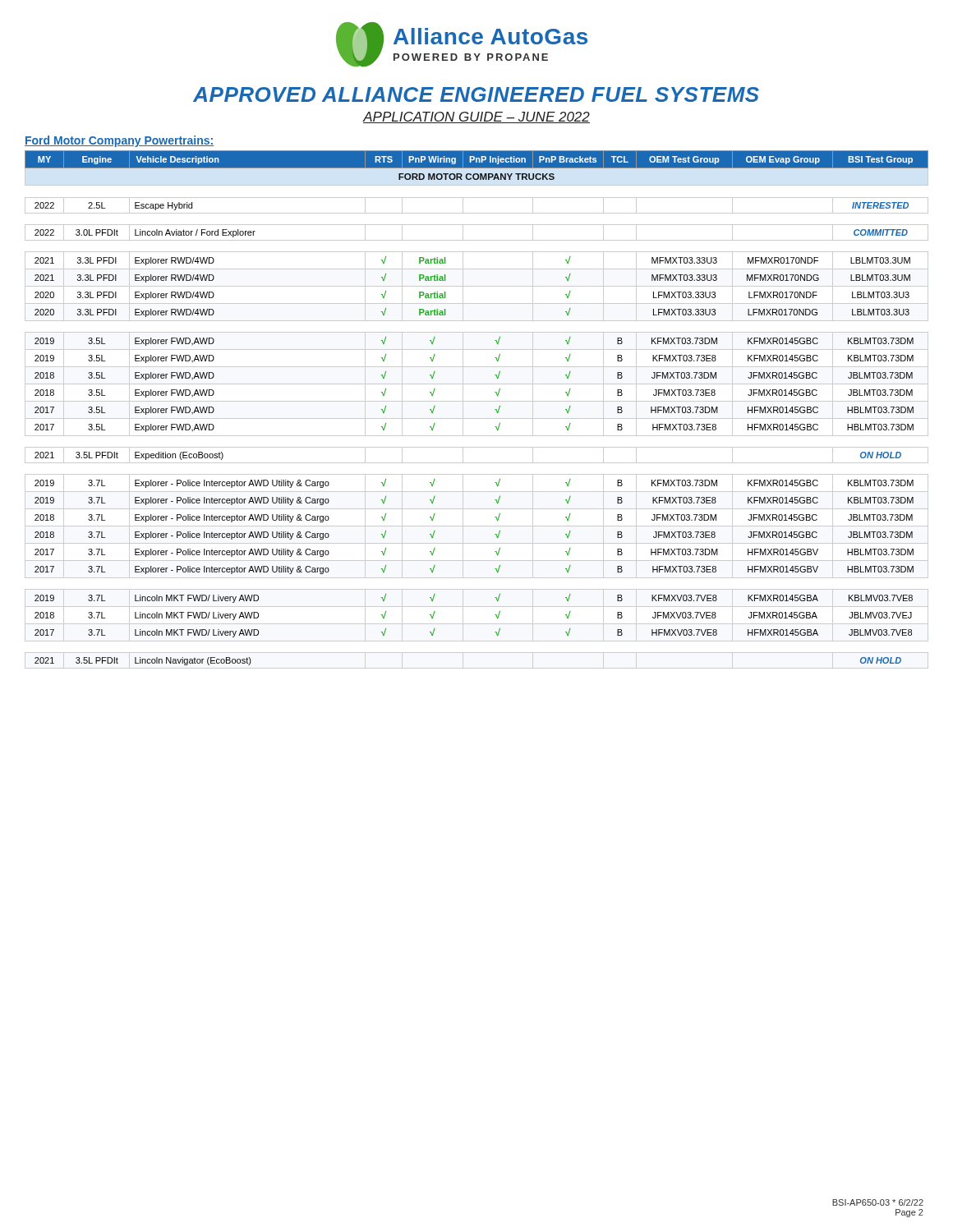Select the section header that says "APPLICATION GUIDE – JUNE 2022"

[x=476, y=117]
